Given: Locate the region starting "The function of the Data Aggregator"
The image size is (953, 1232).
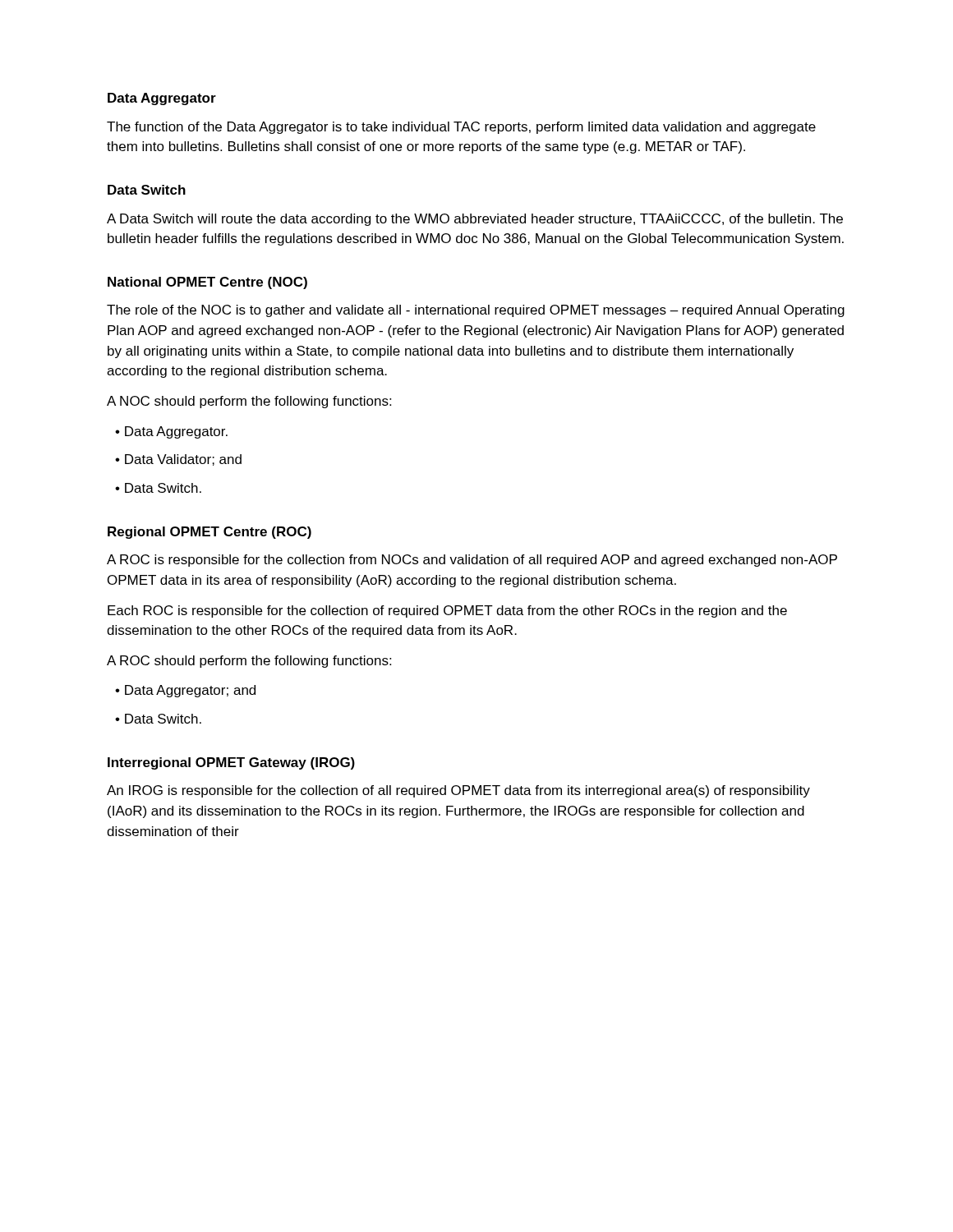Looking at the screenshot, I should click(x=461, y=137).
